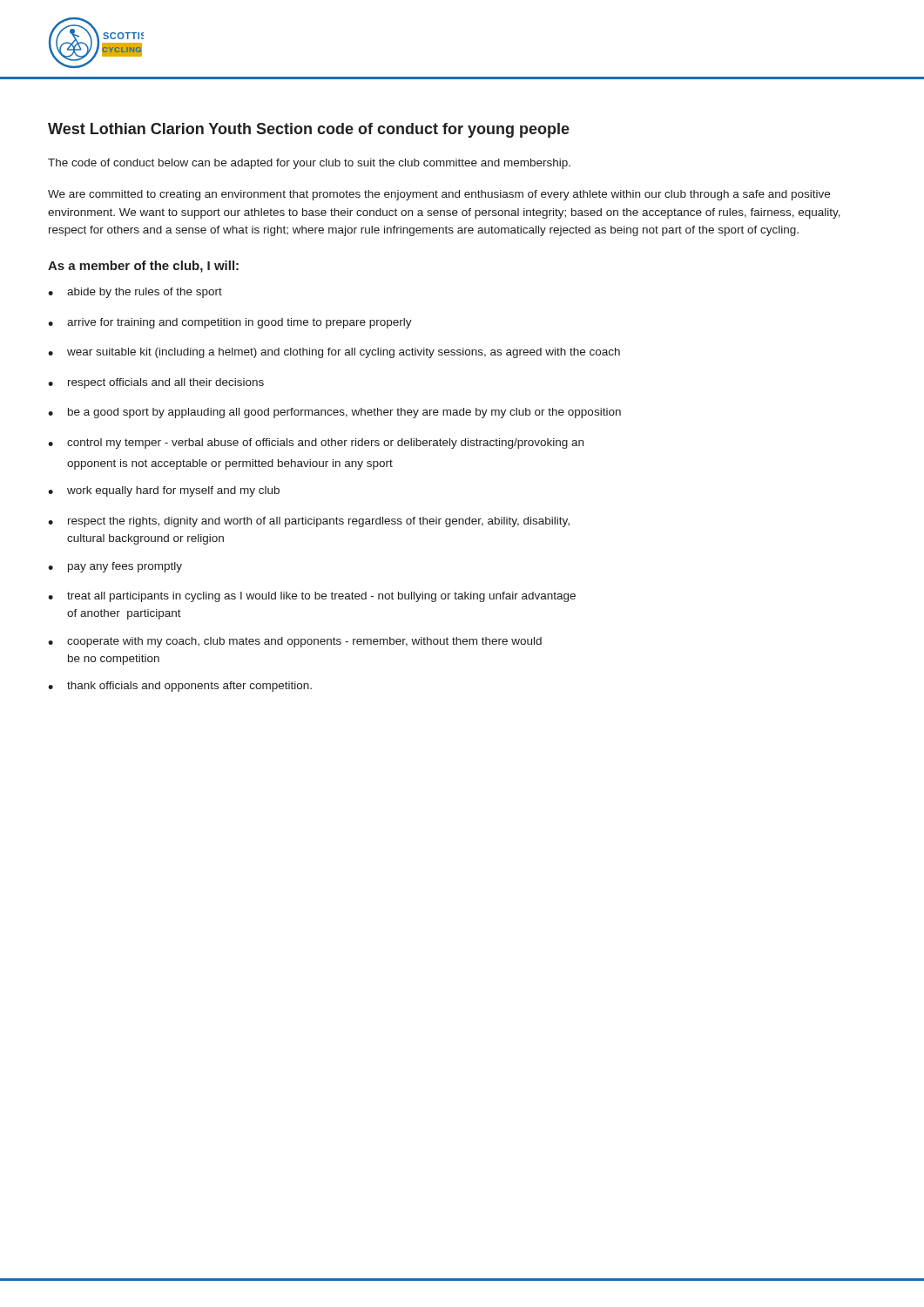Locate the list item that reads "• work equally hard"
924x1307 pixels.
(x=164, y=491)
